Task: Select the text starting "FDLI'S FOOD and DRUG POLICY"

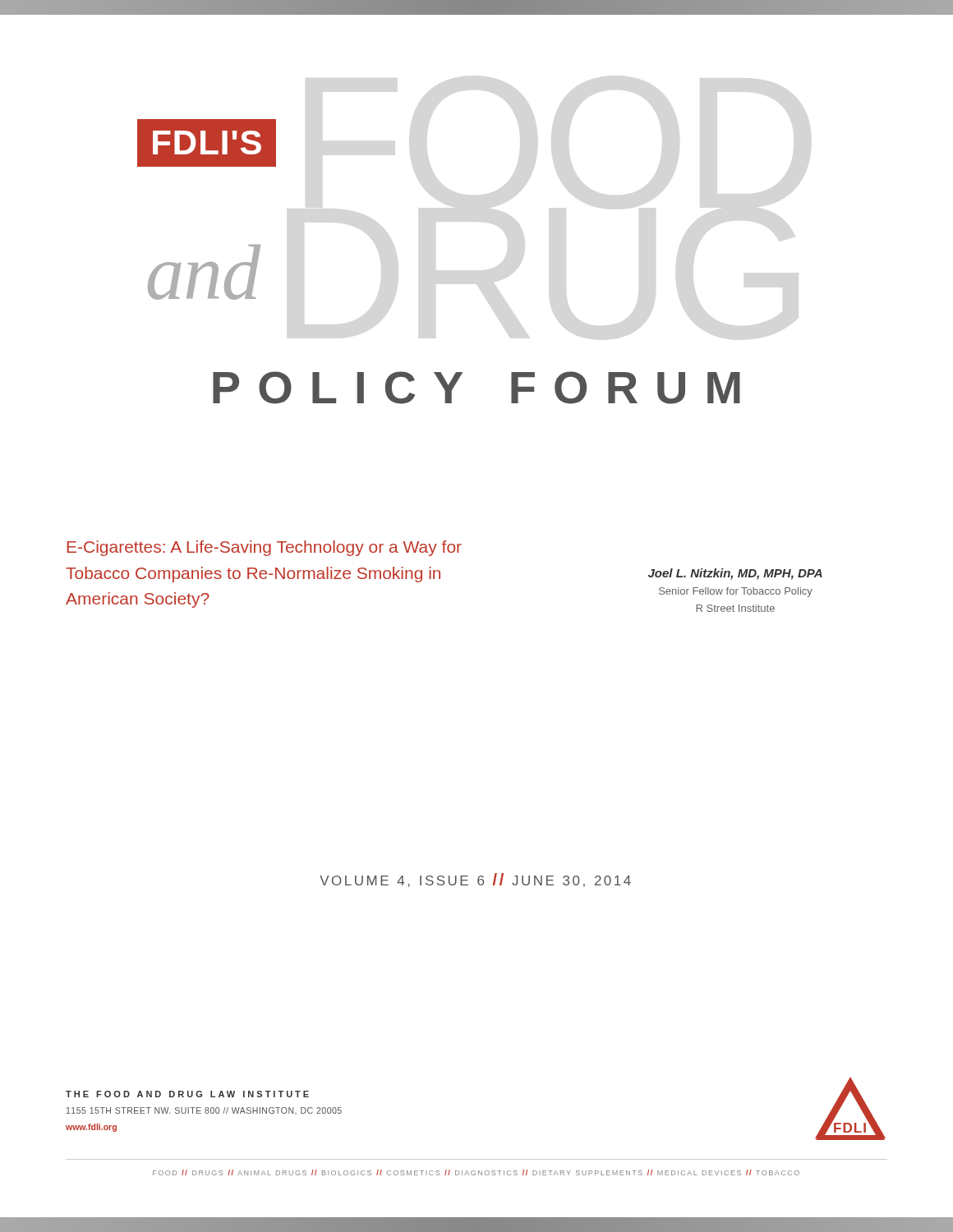Action: pyautogui.click(x=207, y=143)
